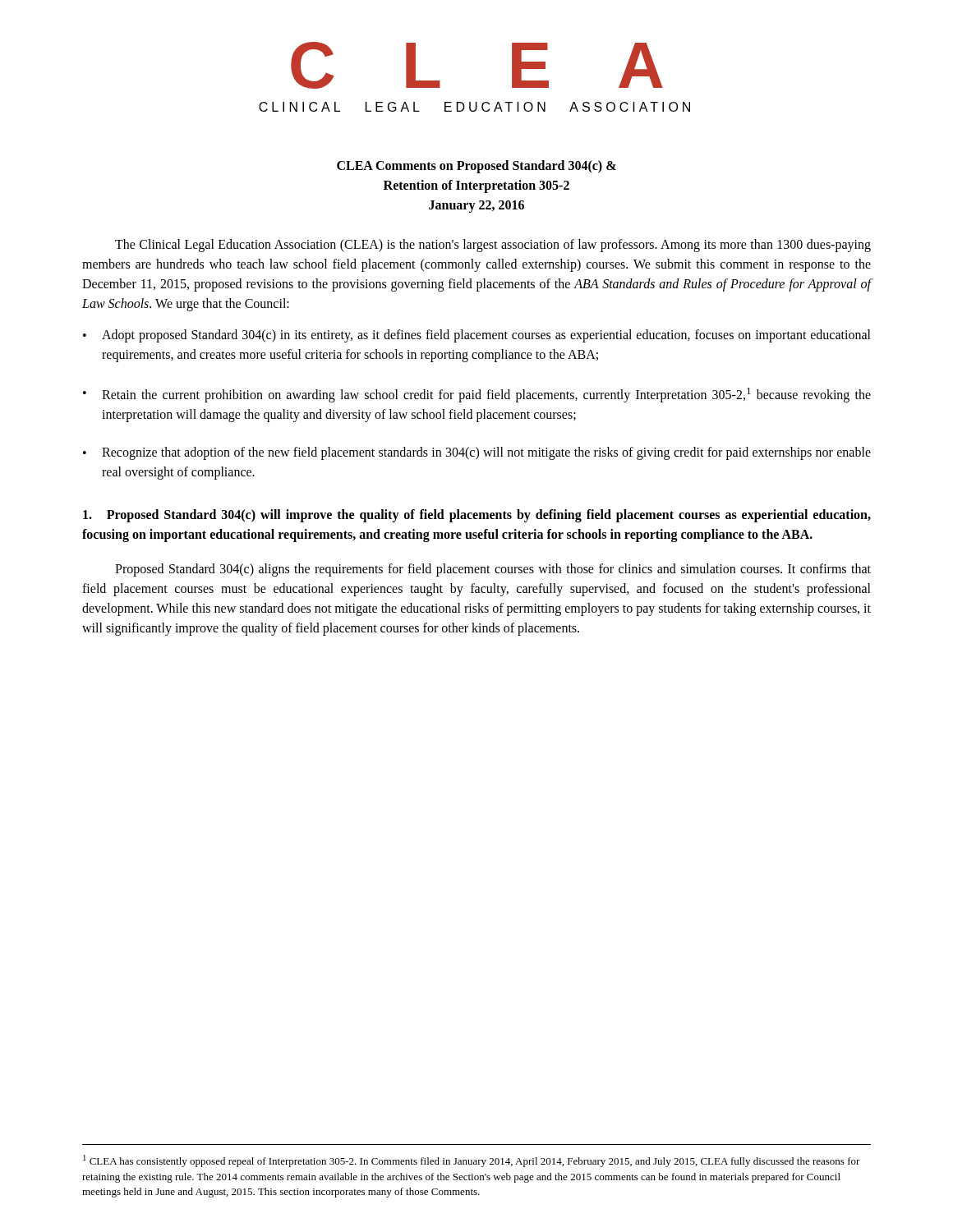Image resolution: width=953 pixels, height=1232 pixels.
Task: Find the section header
Action: click(476, 525)
